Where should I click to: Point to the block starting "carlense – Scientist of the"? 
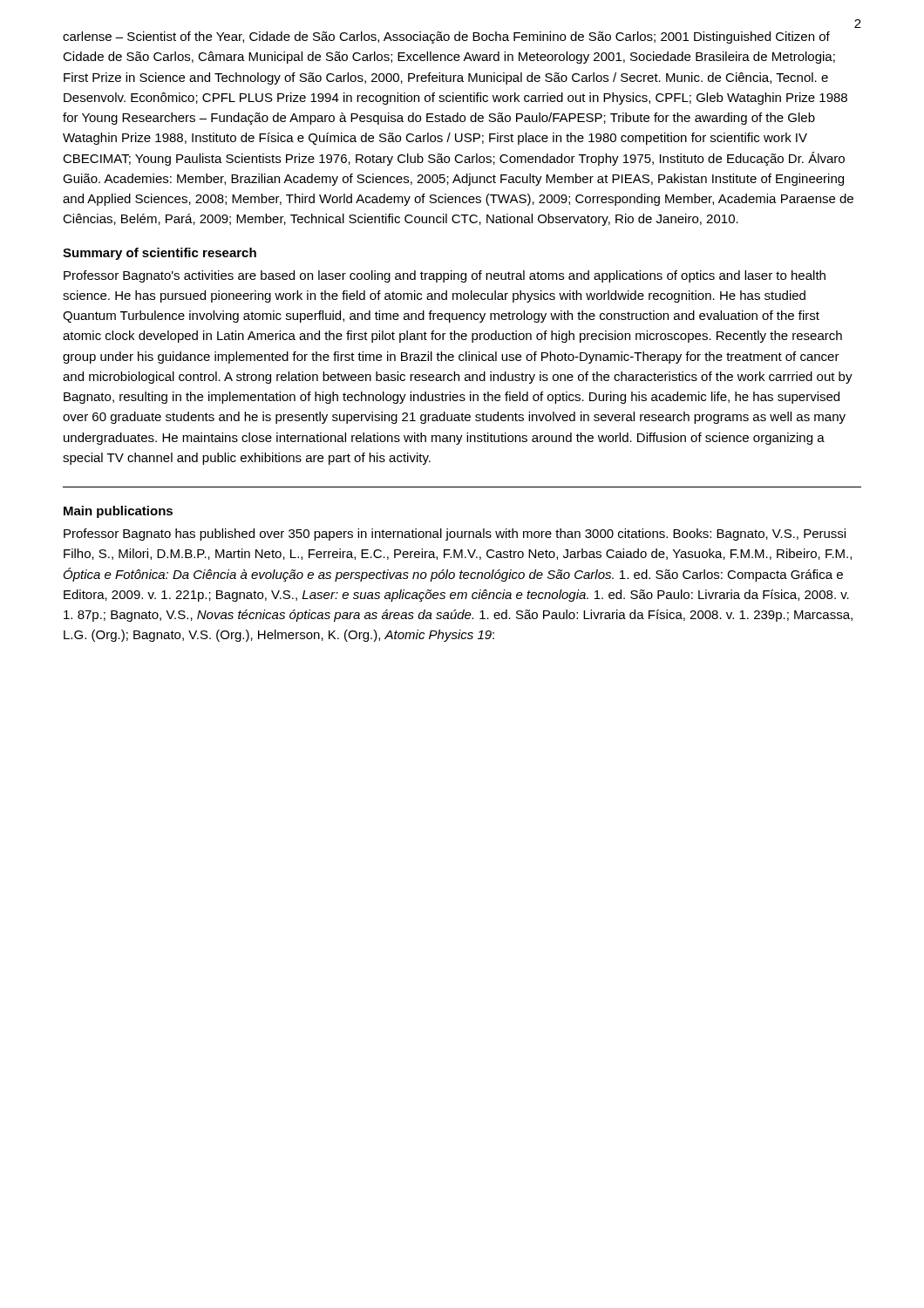coord(462,128)
